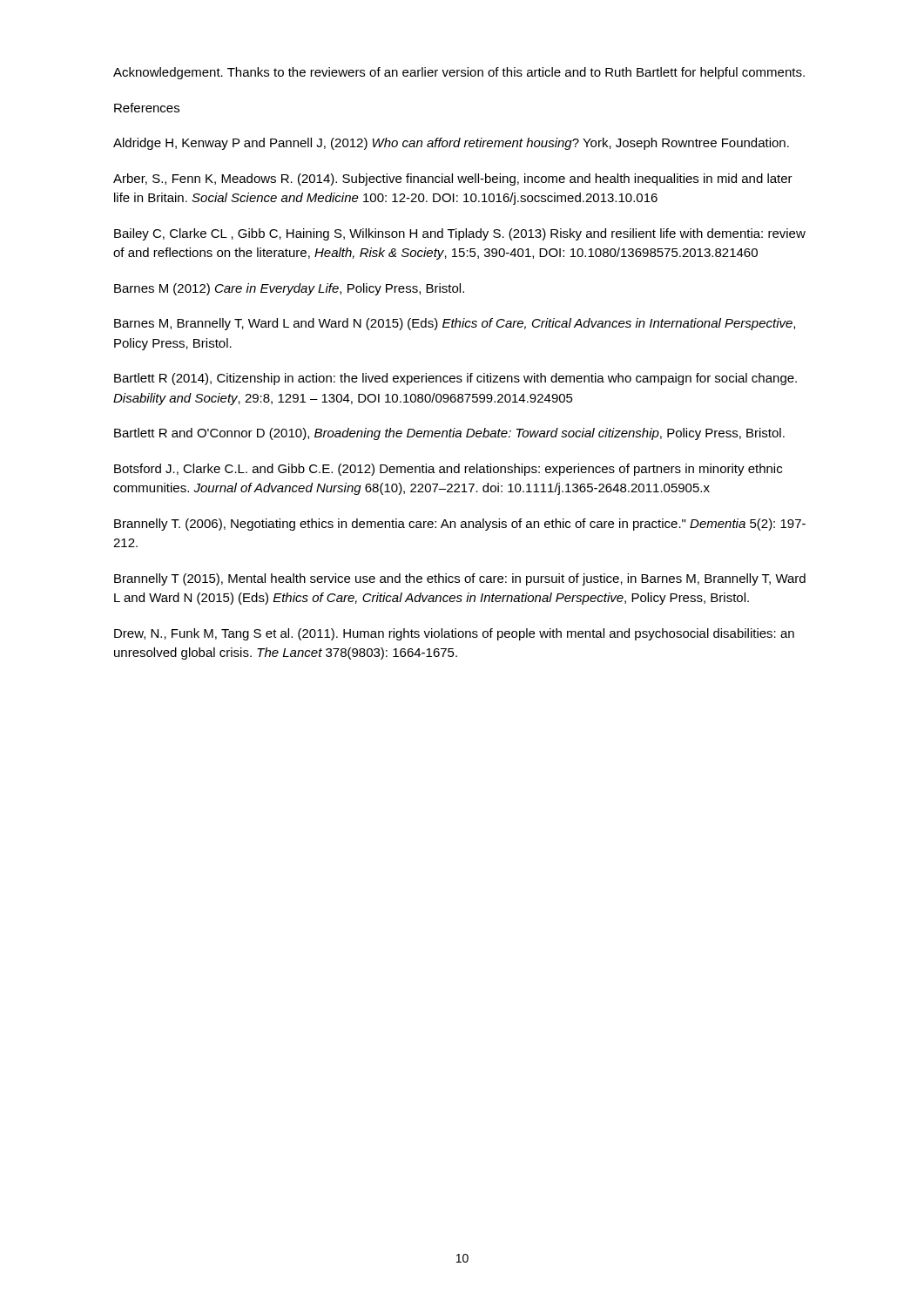Image resolution: width=924 pixels, height=1307 pixels.
Task: Find the block on this page that starts "Barnes M (2012) Care"
Action: coord(289,288)
